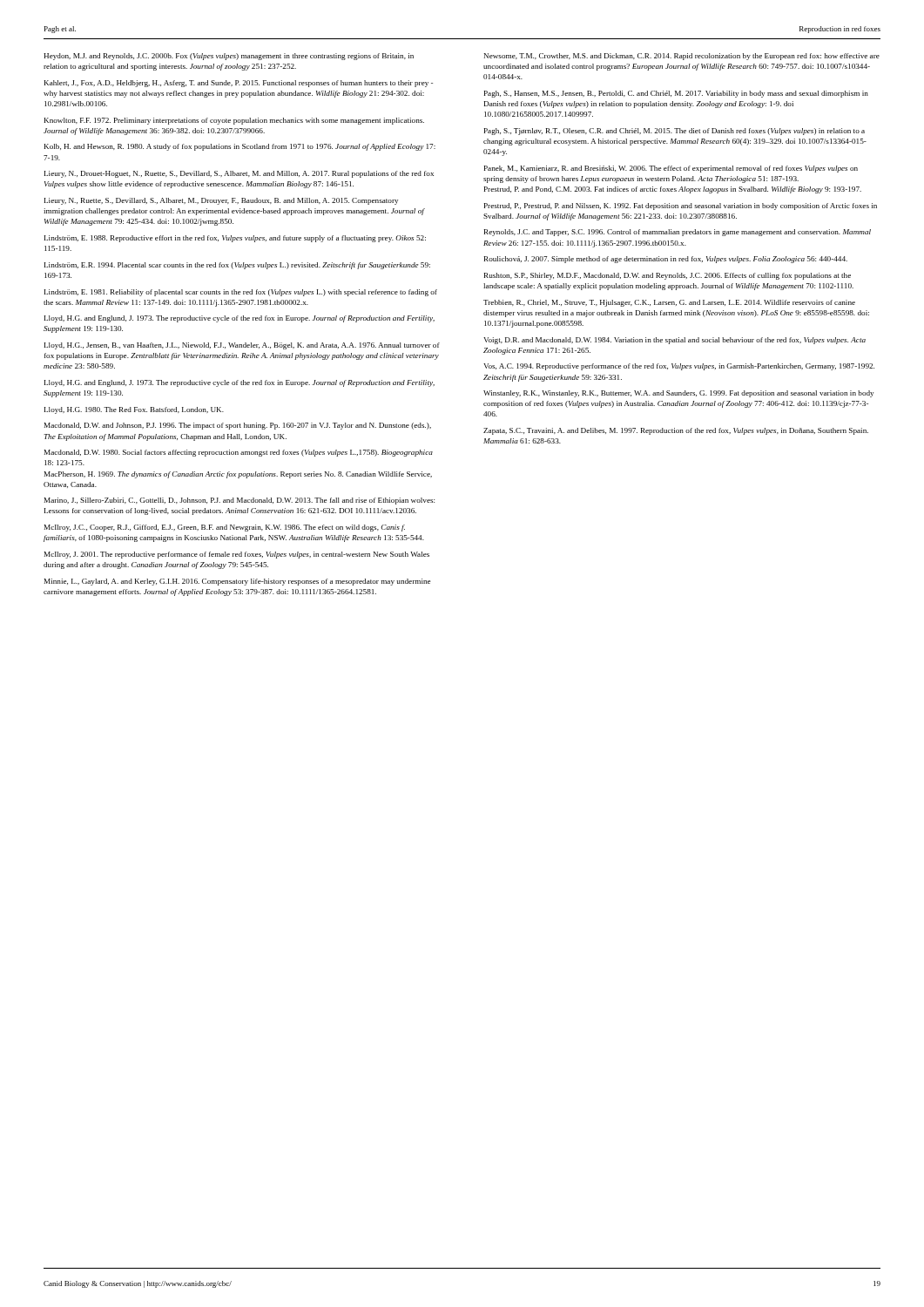Select the text block containing "Lloyd, H.G., Jensen, B., van Haaften,"

pos(241,356)
